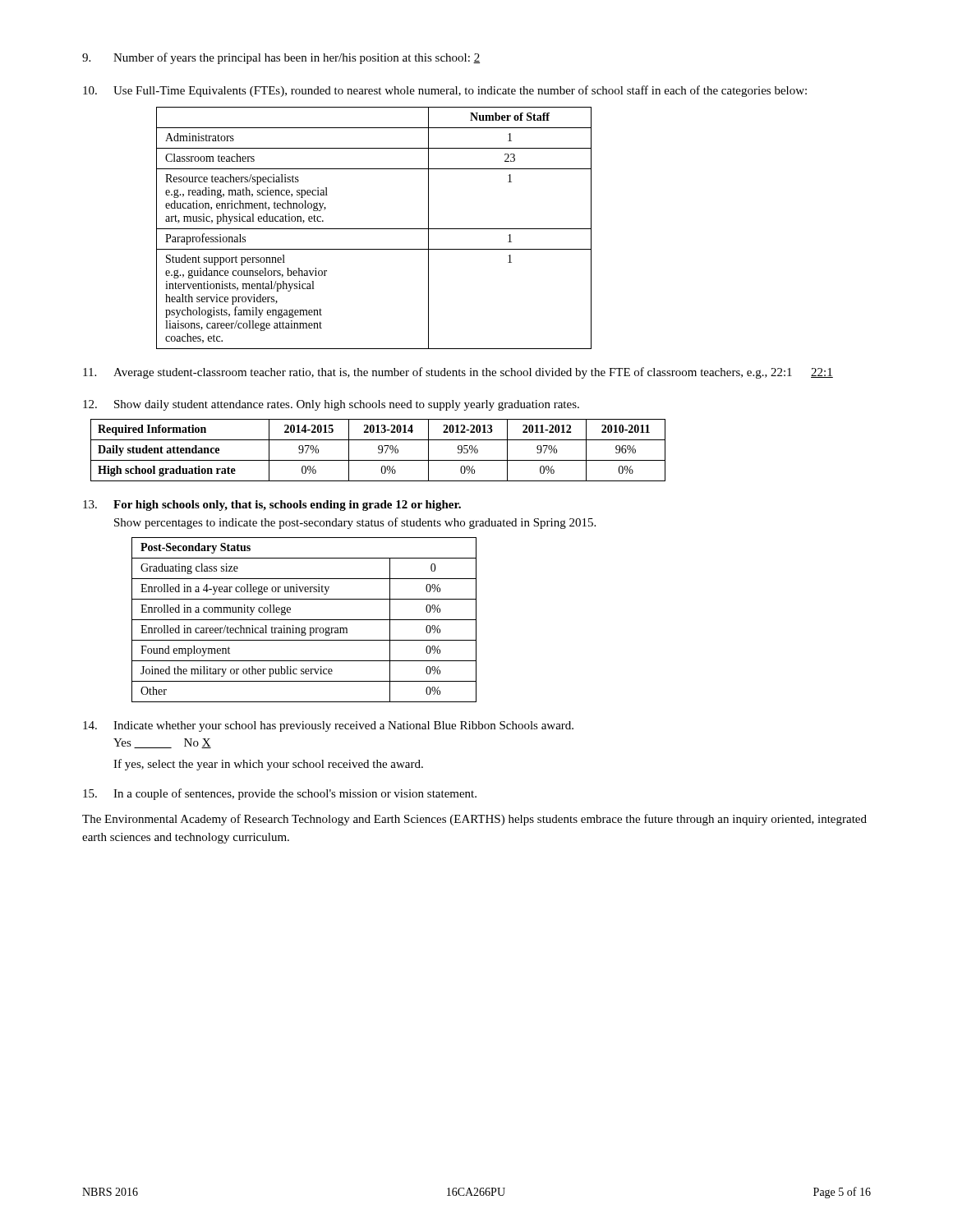
Task: Point to the passage starting "If yes, select the"
Action: (269, 764)
